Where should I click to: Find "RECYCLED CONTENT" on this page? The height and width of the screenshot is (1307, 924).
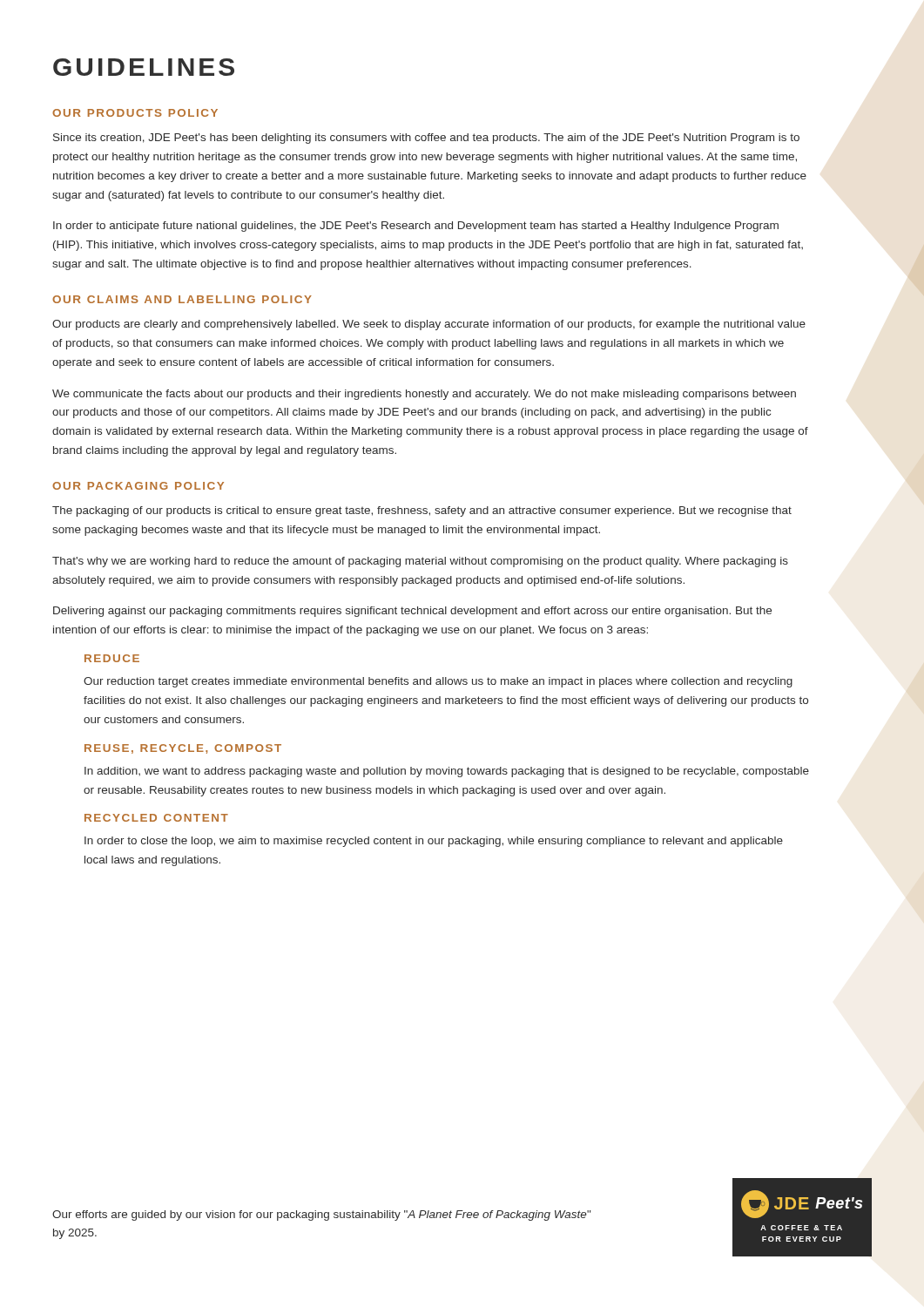[156, 818]
